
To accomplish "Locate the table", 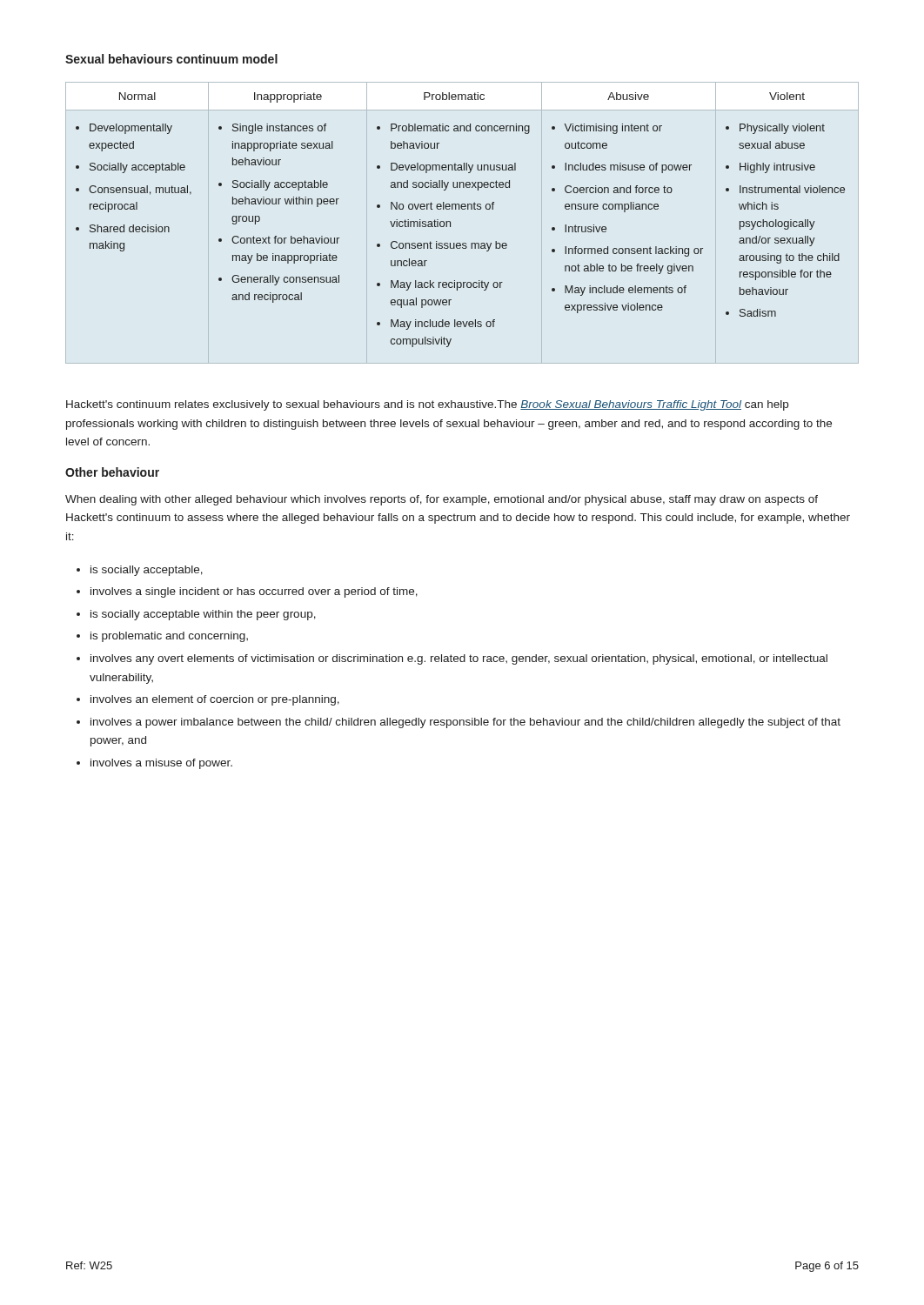I will [x=462, y=223].
